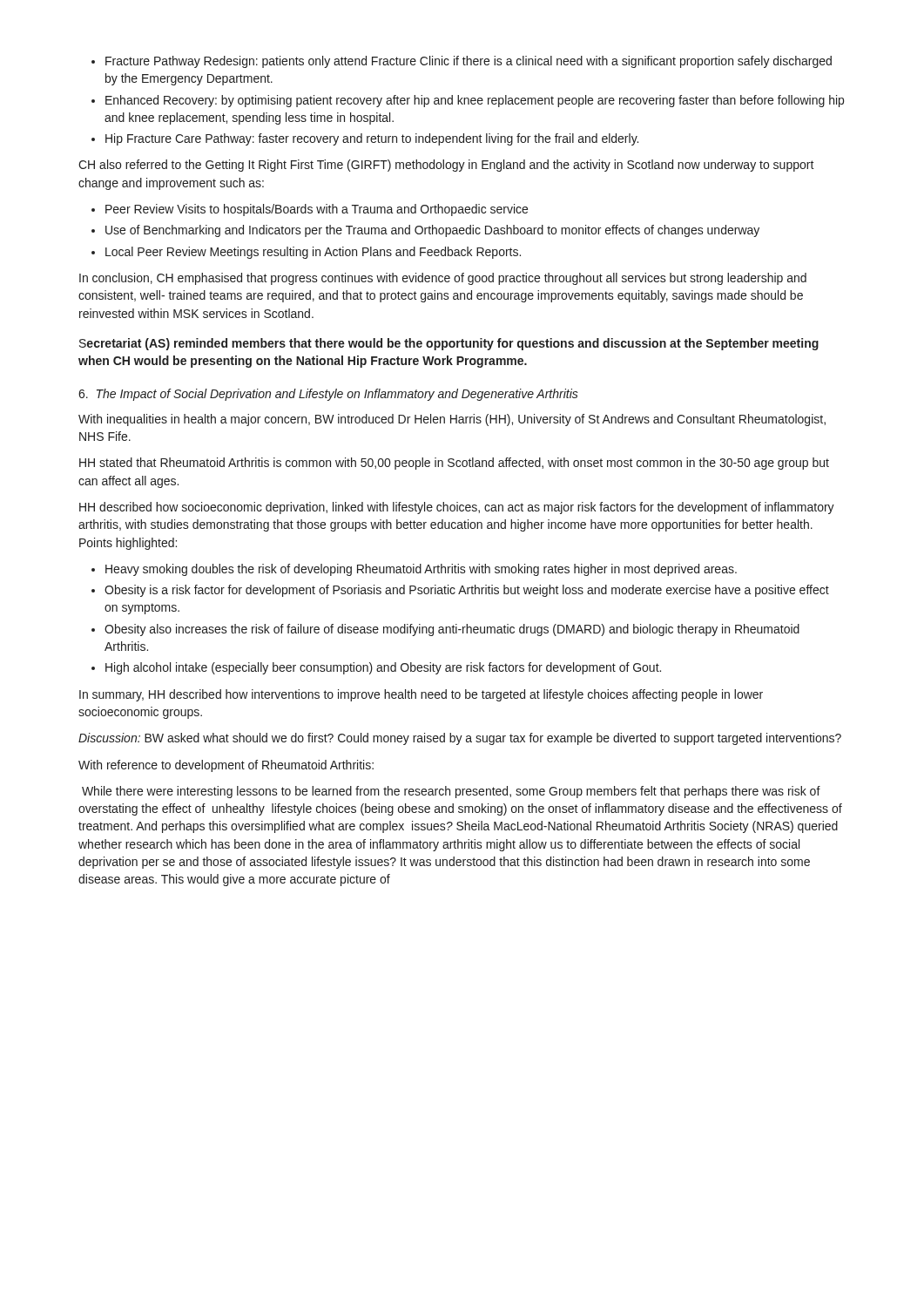Image resolution: width=924 pixels, height=1307 pixels.
Task: Locate the block of text that opens with "HH described how socioeconomic deprivation, linked"
Action: (462, 525)
